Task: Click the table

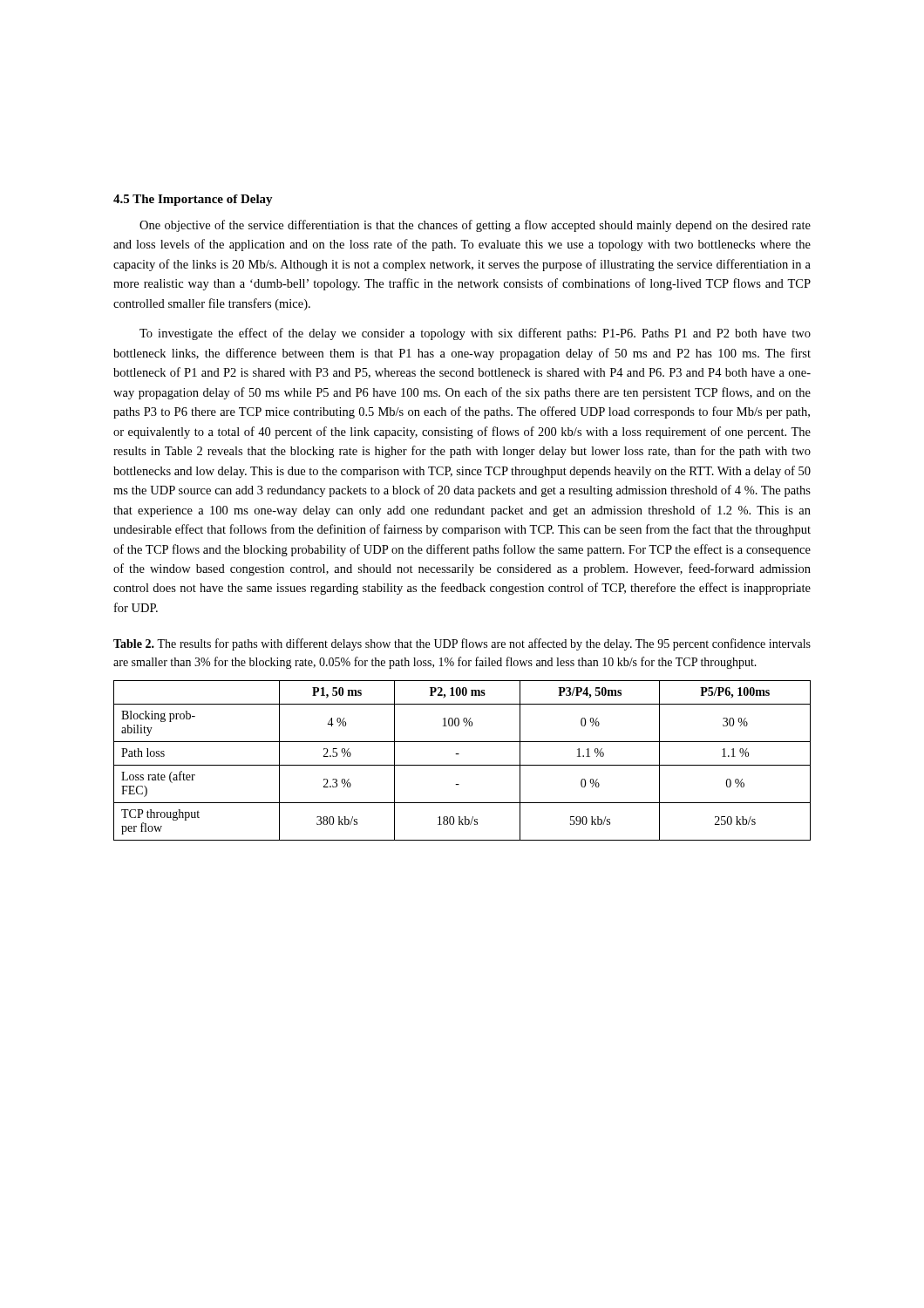Action: point(462,761)
